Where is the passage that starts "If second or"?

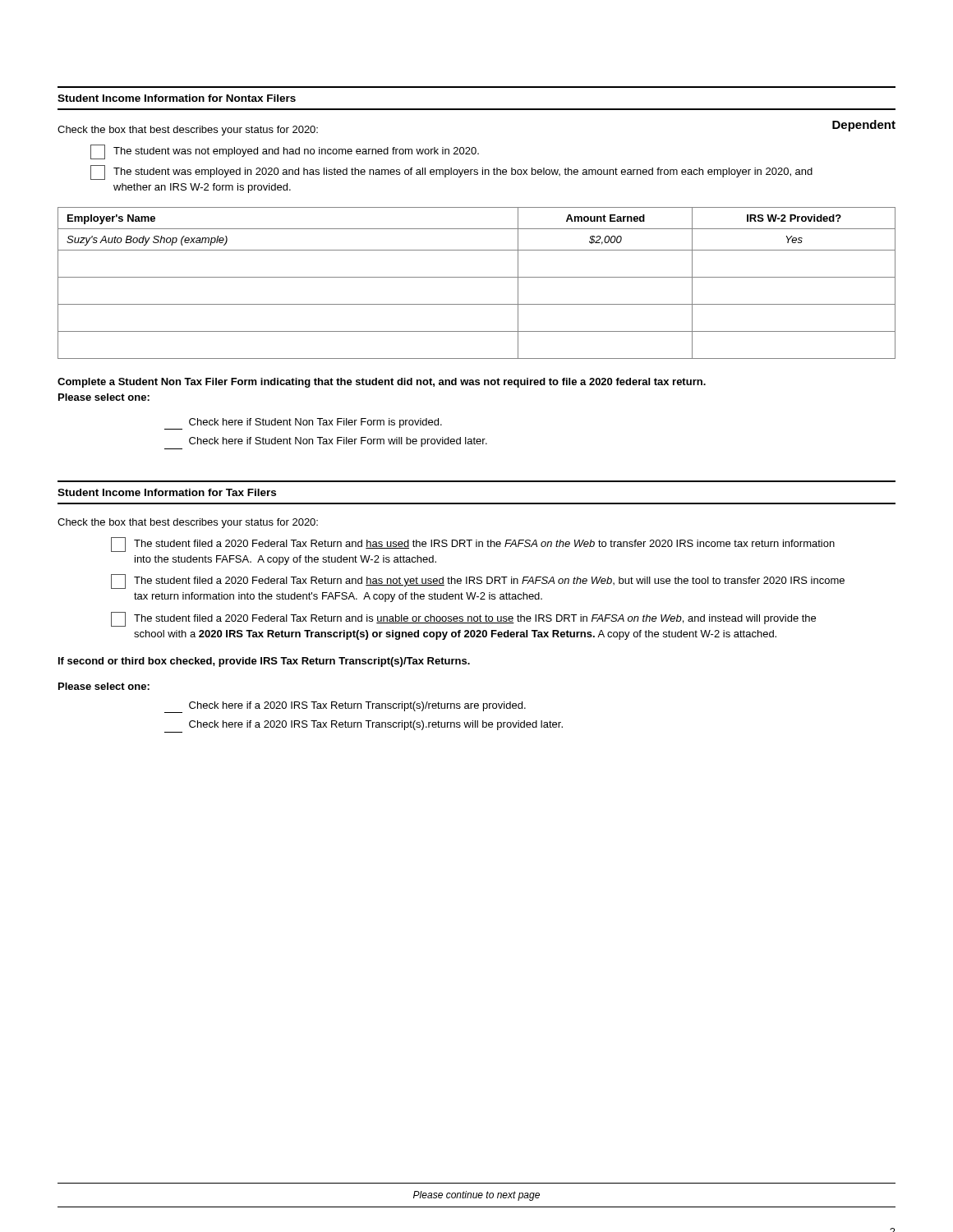coord(264,661)
